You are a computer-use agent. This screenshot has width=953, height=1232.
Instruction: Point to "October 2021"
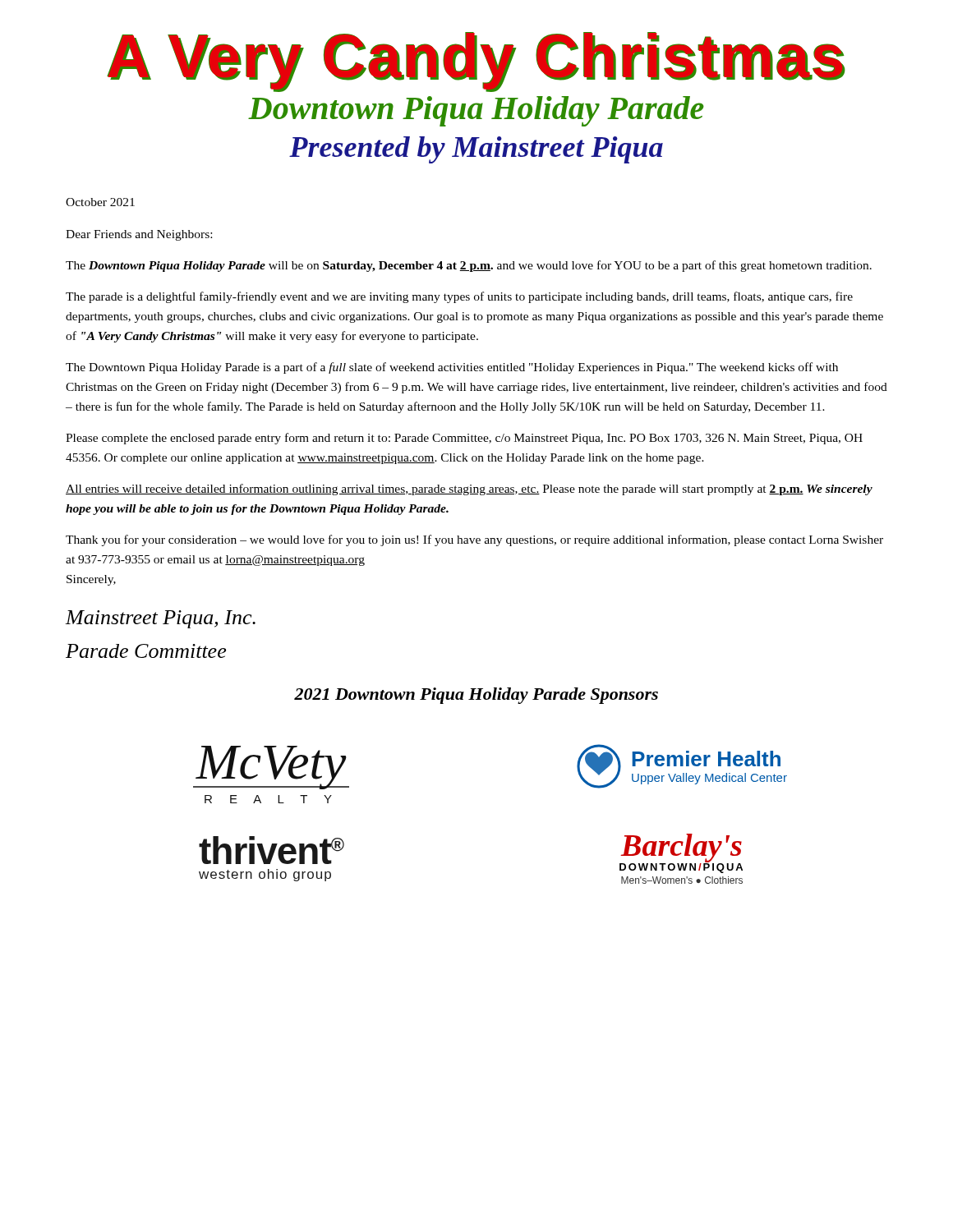(x=101, y=202)
